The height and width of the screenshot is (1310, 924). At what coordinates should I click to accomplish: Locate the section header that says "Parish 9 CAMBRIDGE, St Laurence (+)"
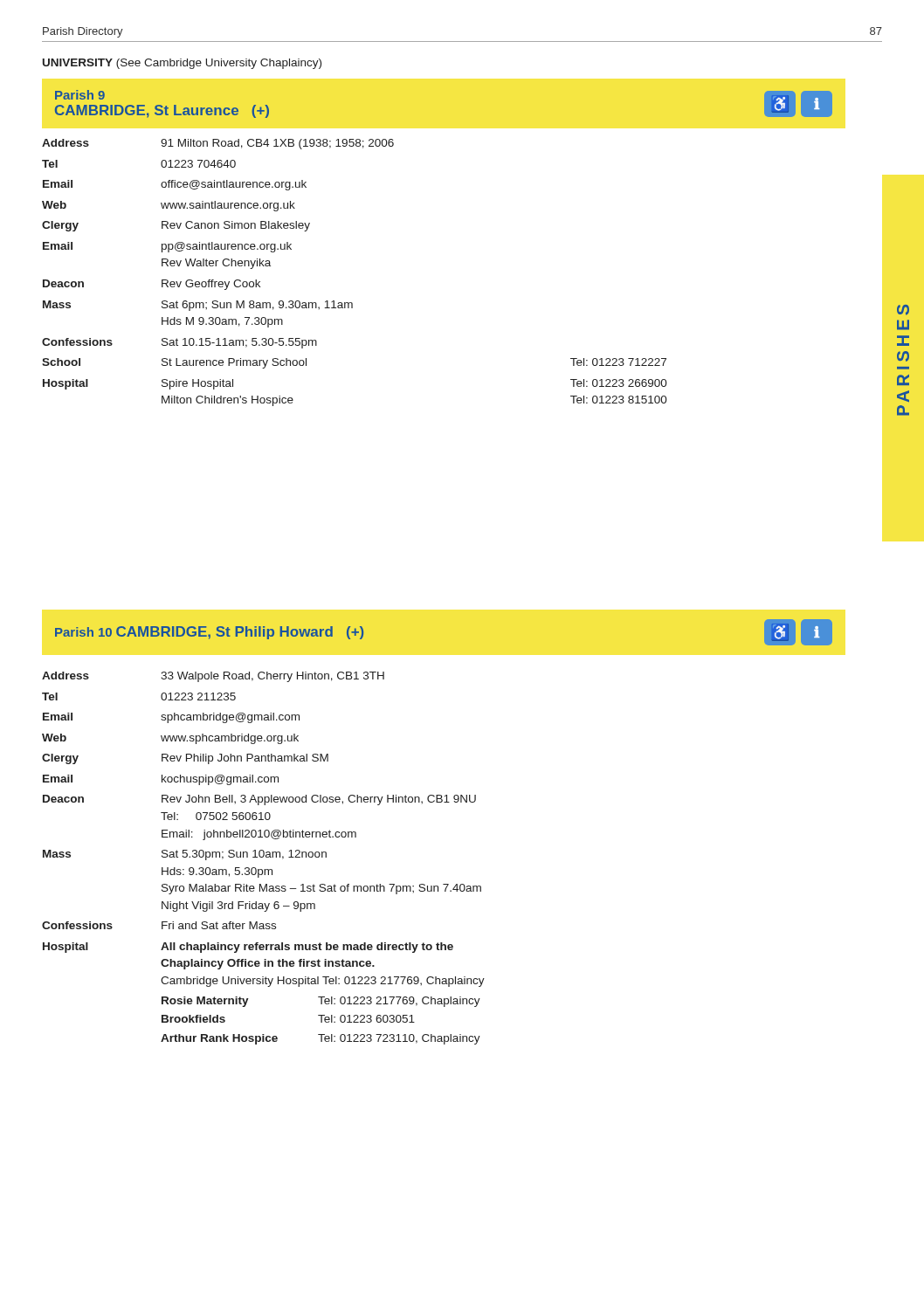(92, 105)
